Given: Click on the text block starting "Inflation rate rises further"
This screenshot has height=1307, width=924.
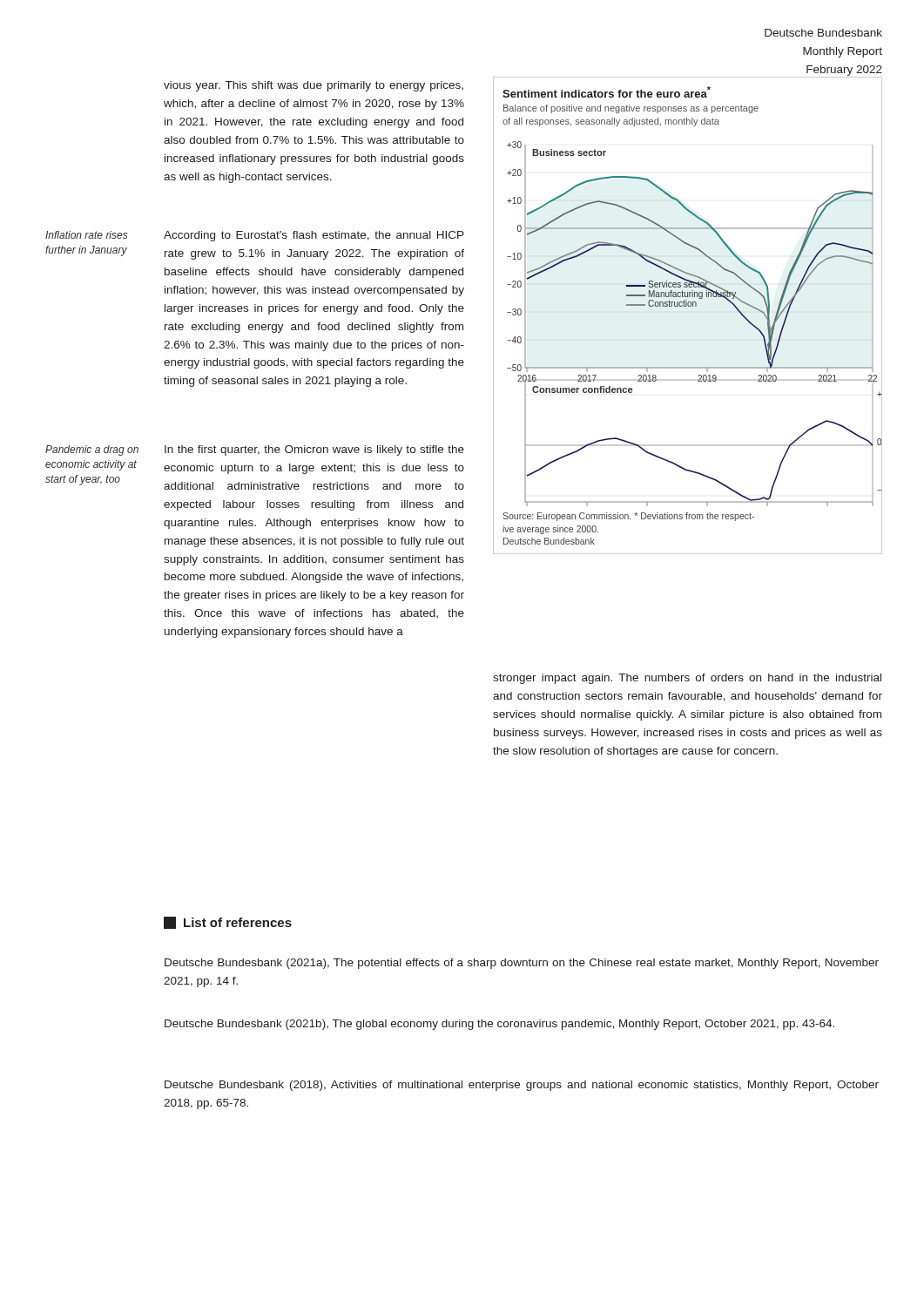Looking at the screenshot, I should (87, 243).
